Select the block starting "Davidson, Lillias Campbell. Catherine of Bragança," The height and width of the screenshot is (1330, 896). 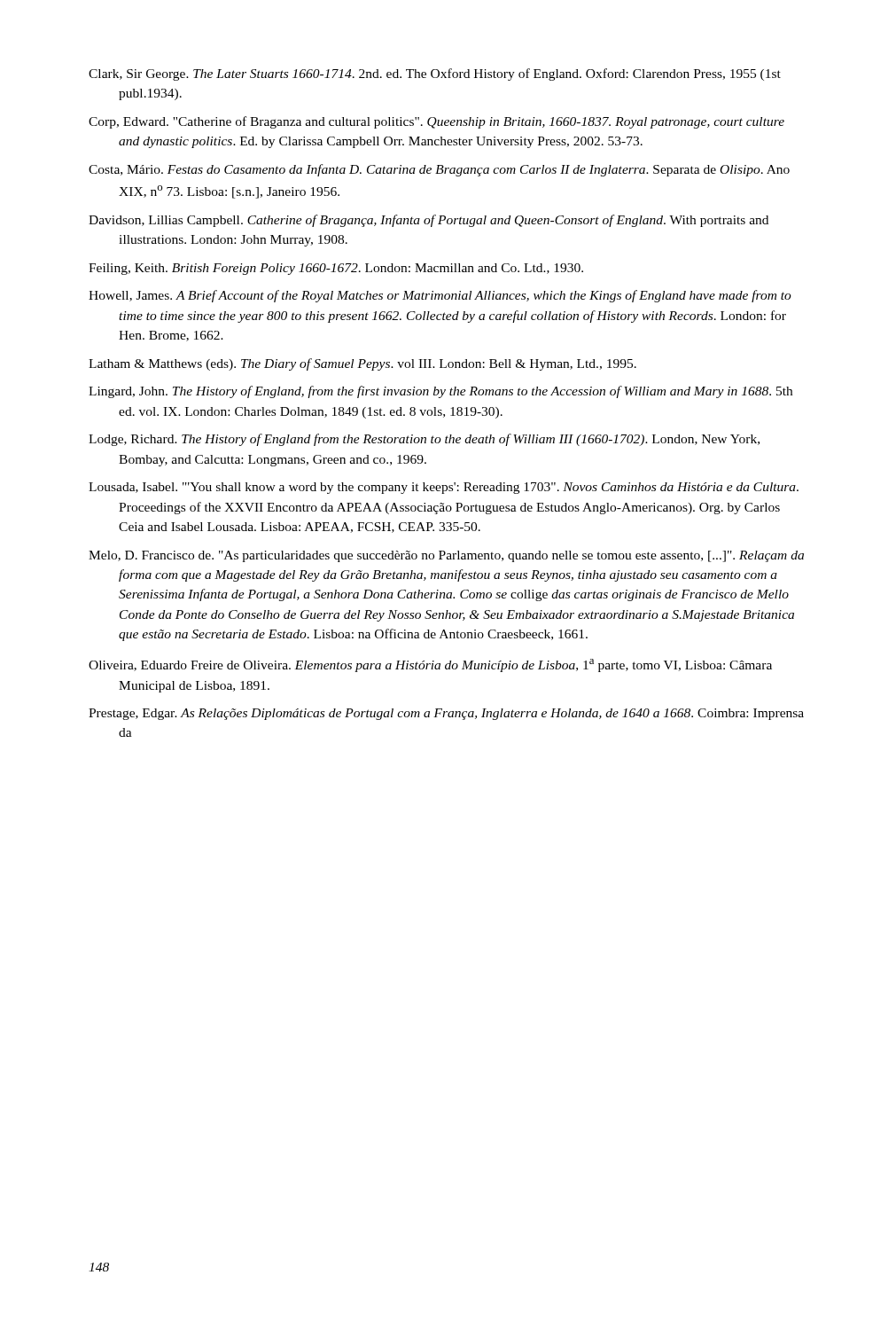click(x=429, y=229)
